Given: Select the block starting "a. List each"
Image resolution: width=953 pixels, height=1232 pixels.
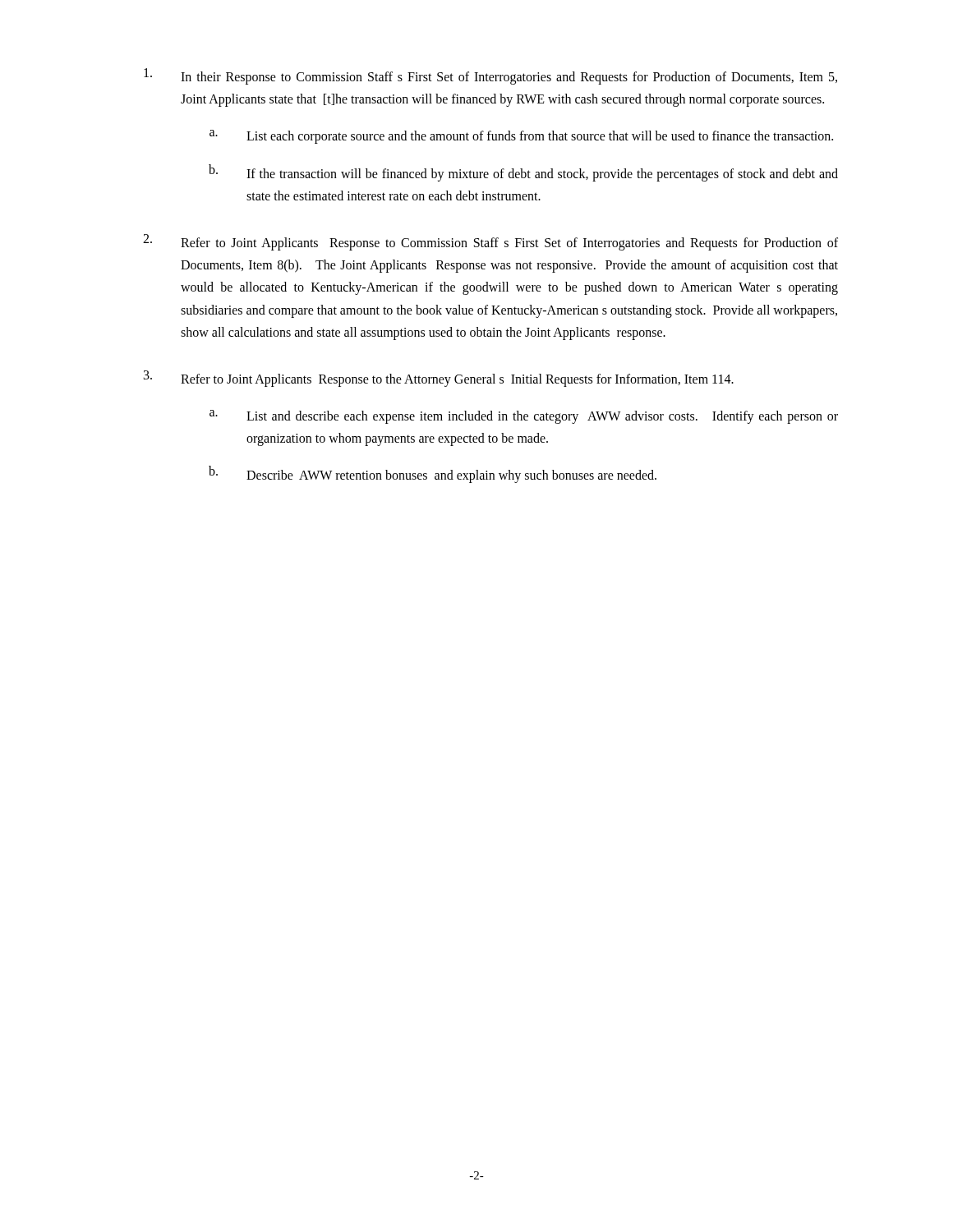Looking at the screenshot, I should coord(509,136).
